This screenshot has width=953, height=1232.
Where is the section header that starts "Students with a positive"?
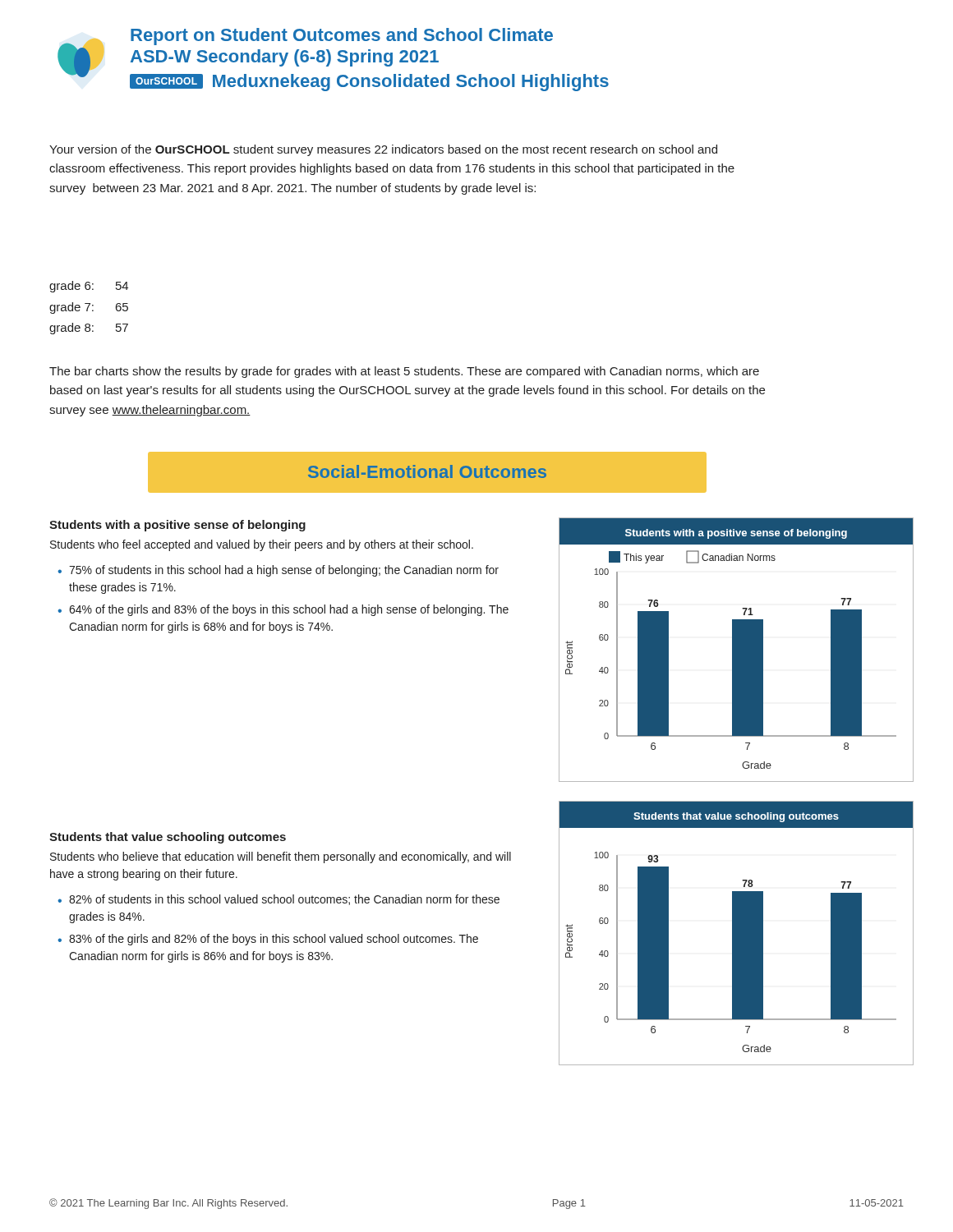178,524
